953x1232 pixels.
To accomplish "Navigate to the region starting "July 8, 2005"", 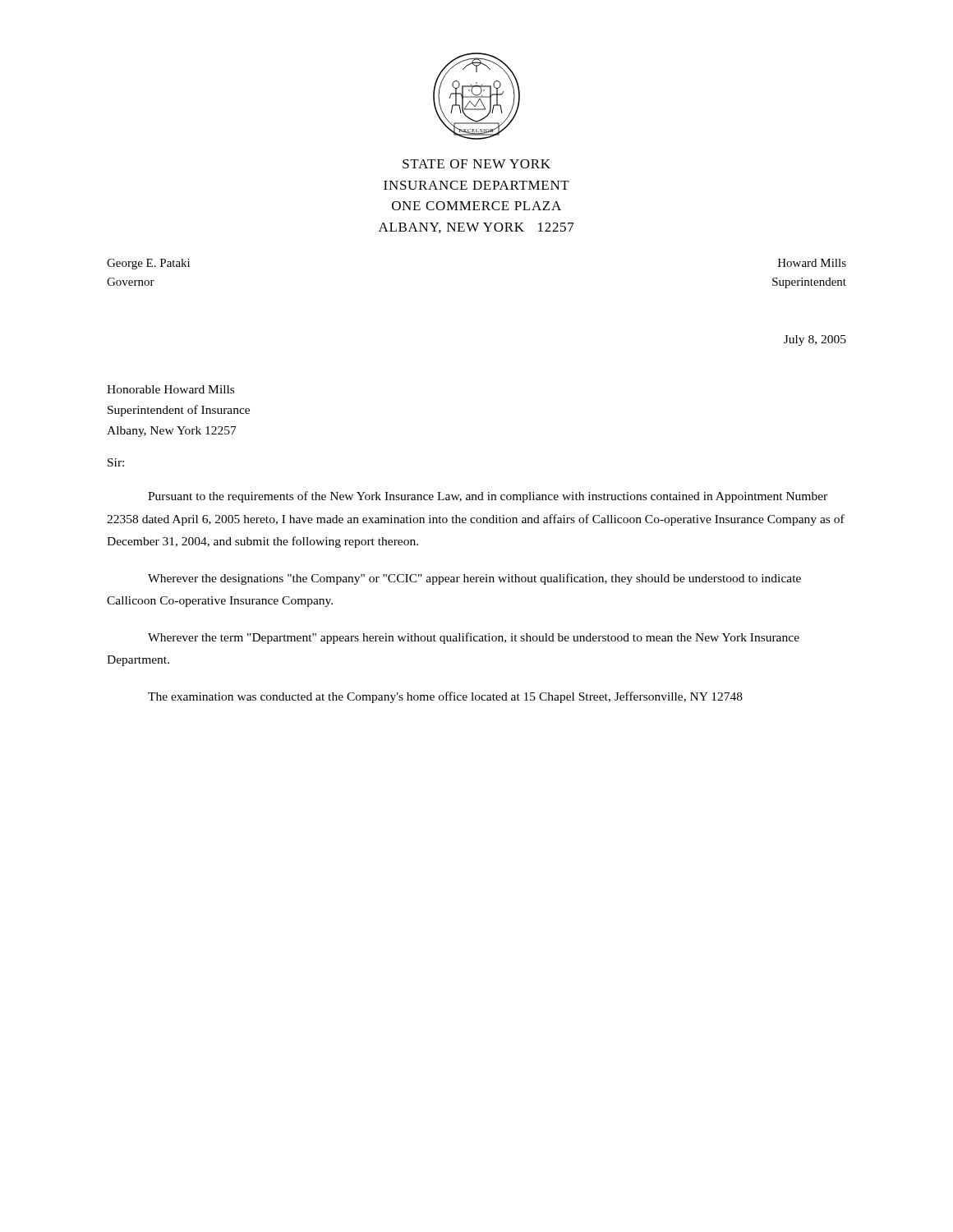I will [815, 339].
